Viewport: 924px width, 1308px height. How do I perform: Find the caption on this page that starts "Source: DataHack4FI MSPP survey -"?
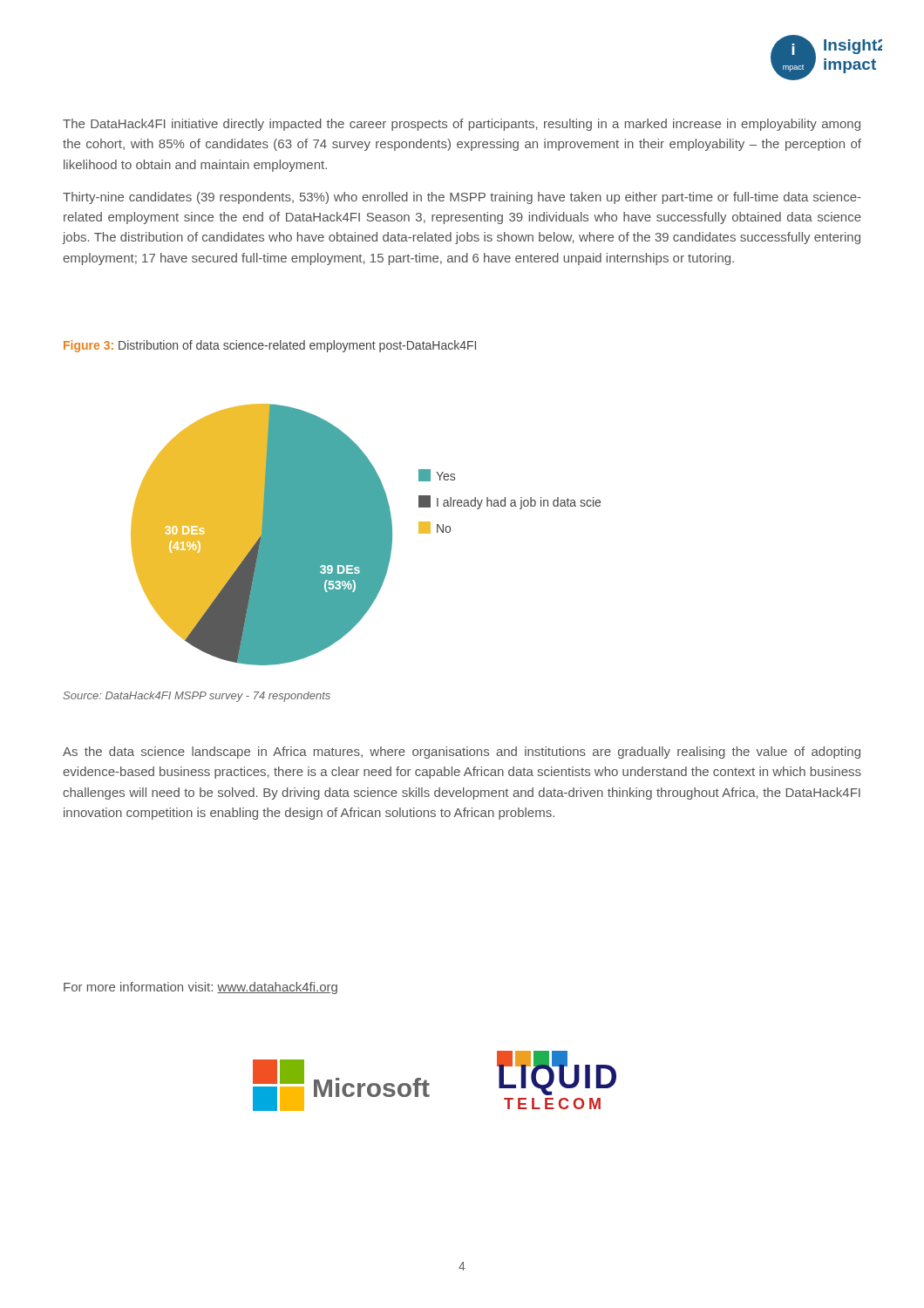[197, 695]
